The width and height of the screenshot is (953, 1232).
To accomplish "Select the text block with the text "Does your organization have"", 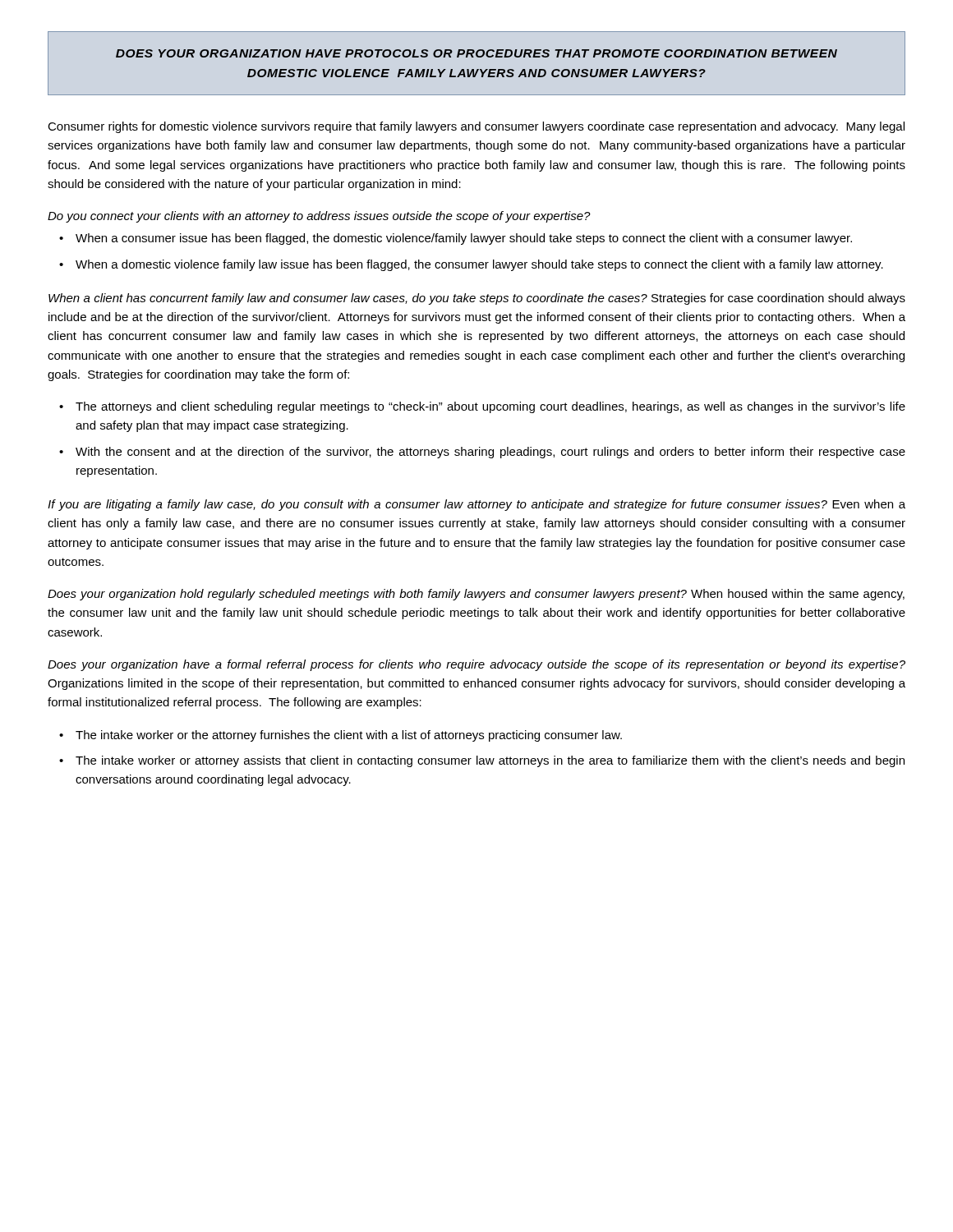I will click(476, 683).
